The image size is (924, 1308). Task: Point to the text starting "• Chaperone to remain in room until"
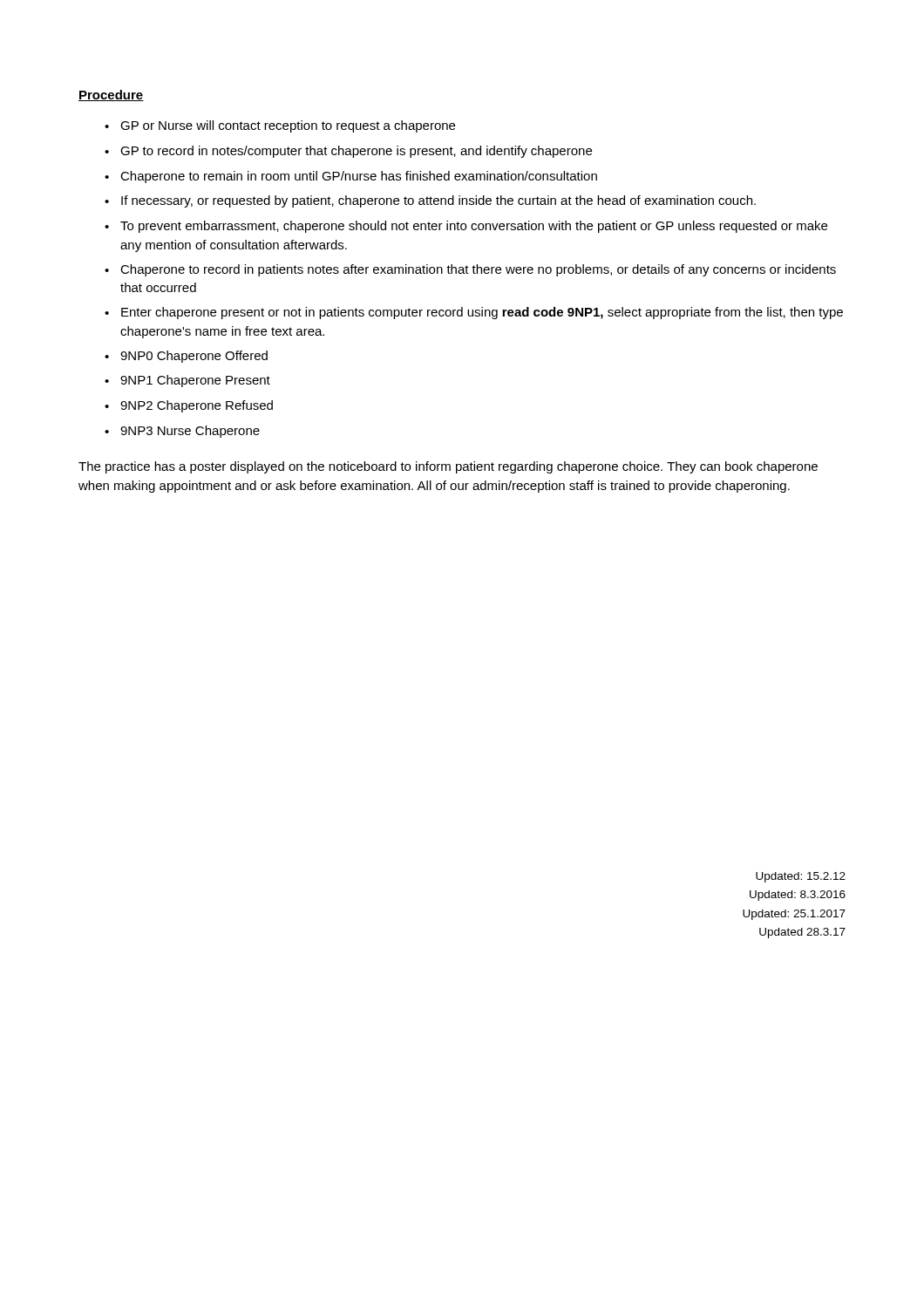(475, 176)
